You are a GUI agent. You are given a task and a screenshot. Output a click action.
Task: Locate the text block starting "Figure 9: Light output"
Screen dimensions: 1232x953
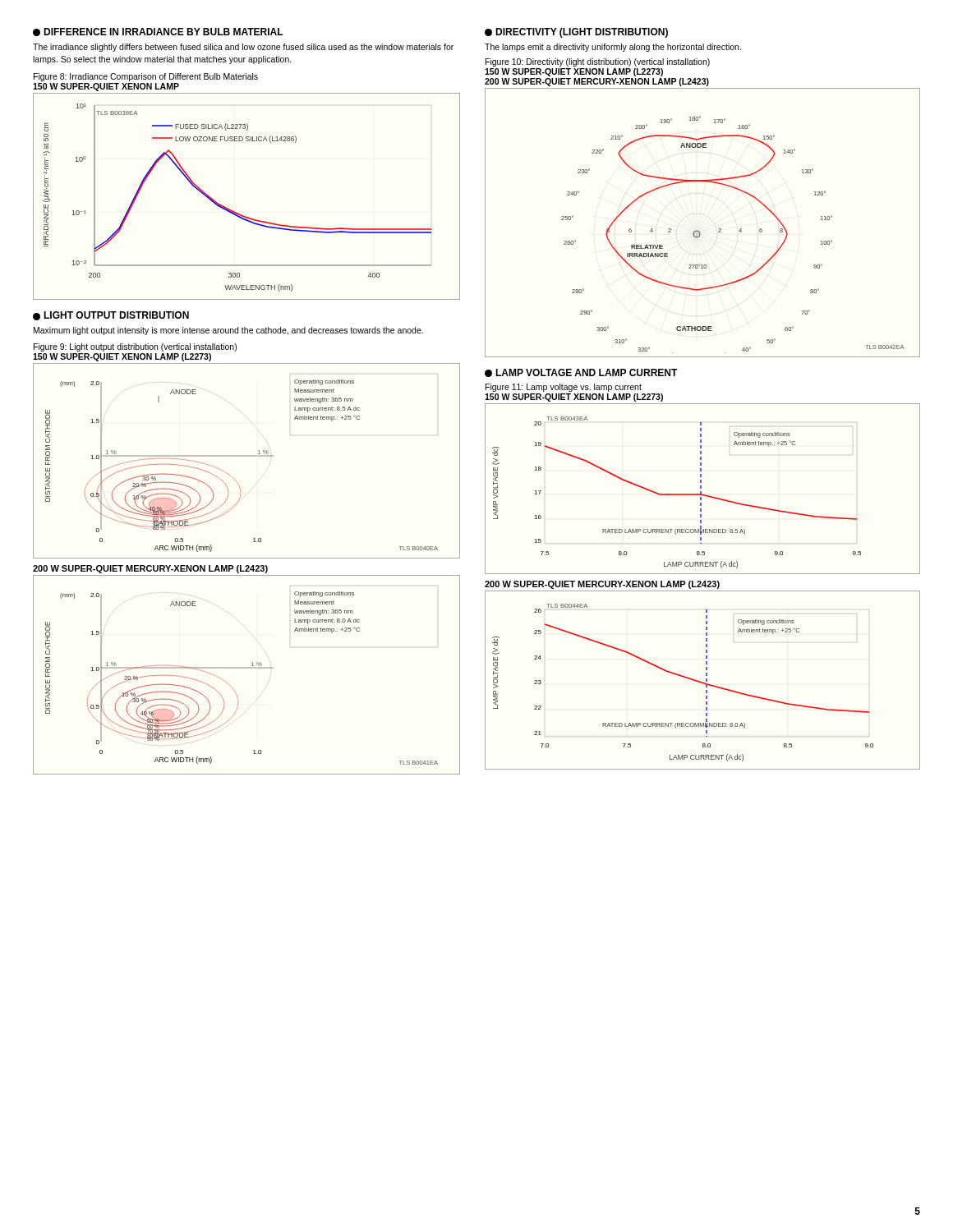point(135,352)
